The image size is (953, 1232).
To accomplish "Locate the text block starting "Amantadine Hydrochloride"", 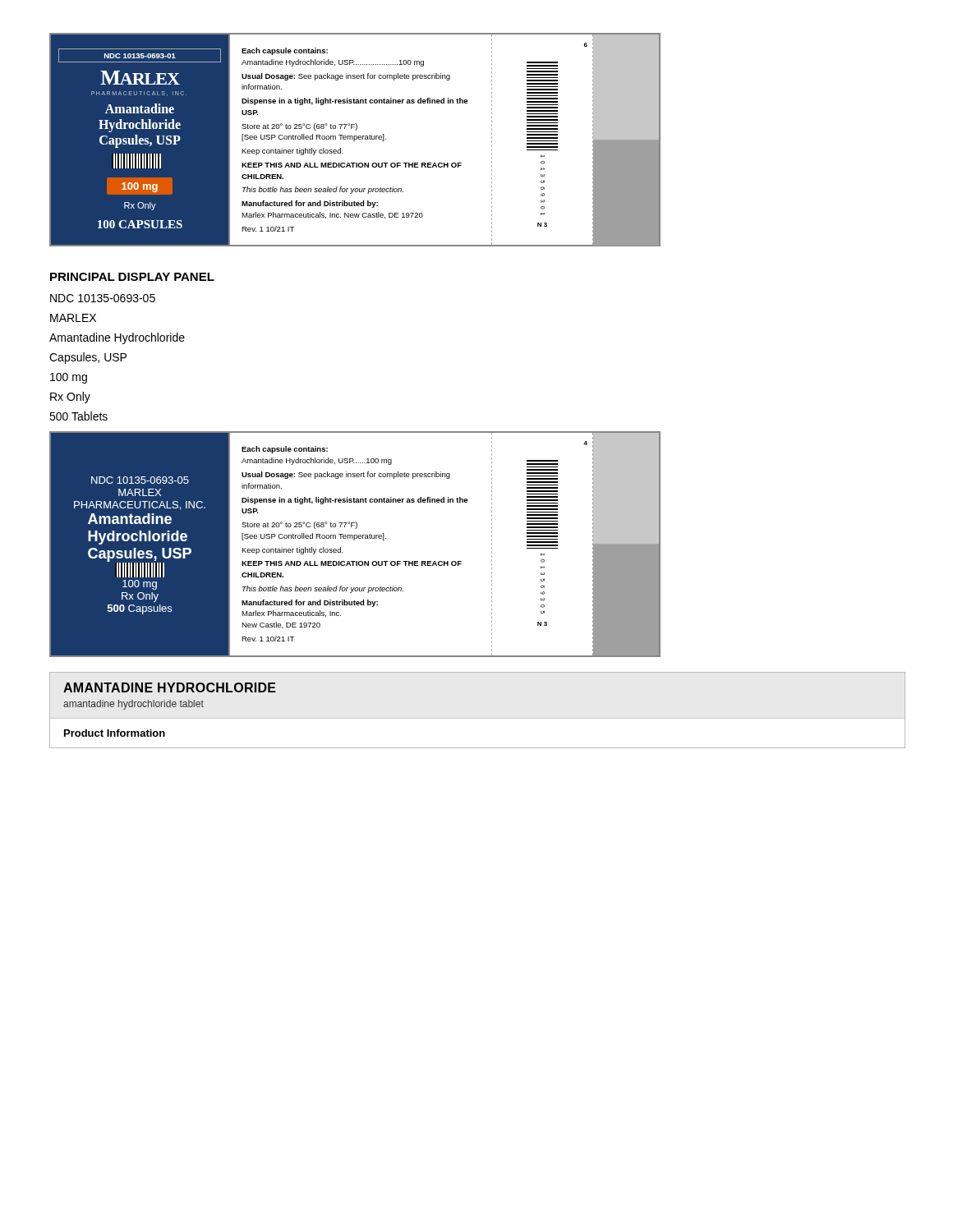I will click(117, 338).
